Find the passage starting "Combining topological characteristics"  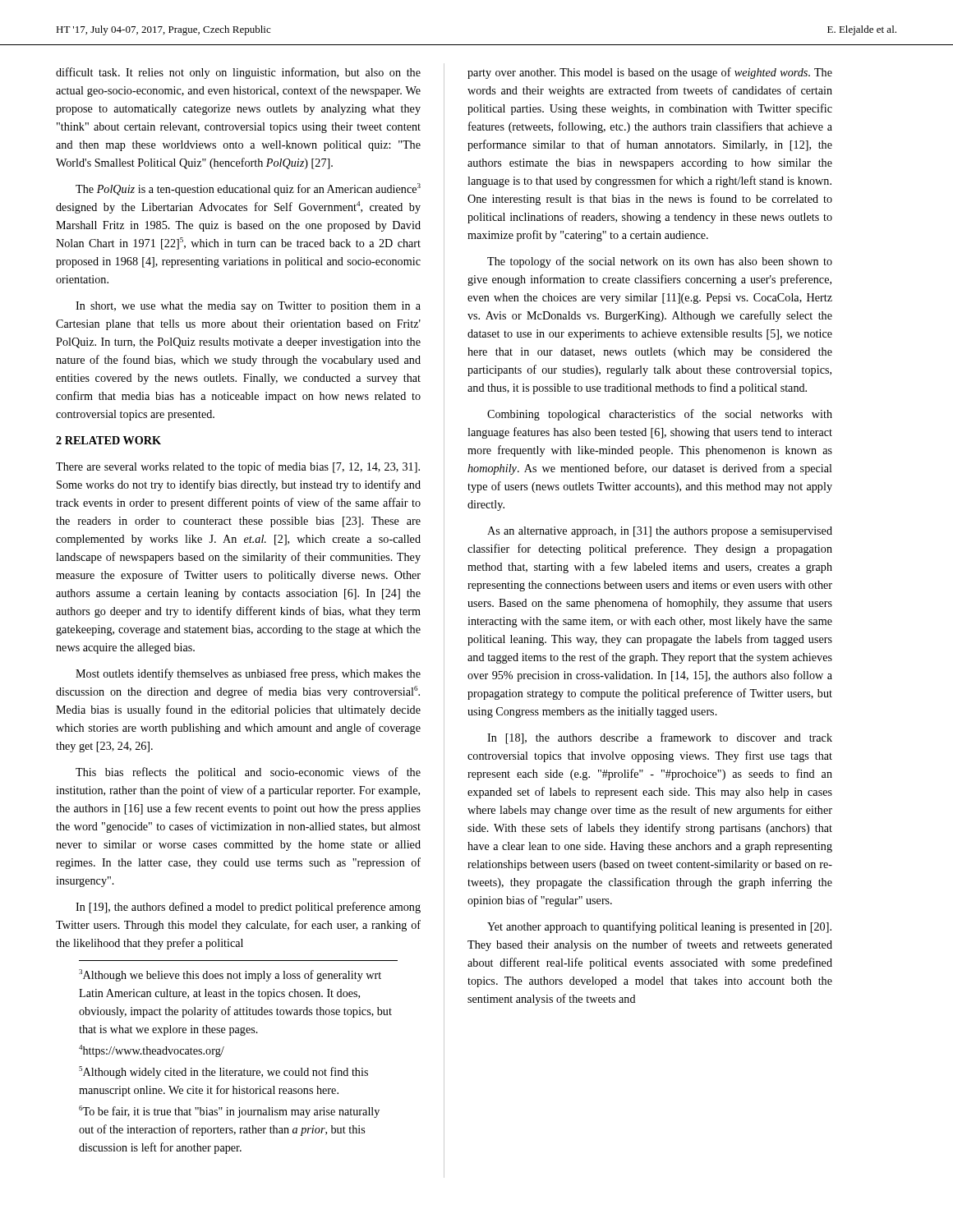click(x=650, y=459)
